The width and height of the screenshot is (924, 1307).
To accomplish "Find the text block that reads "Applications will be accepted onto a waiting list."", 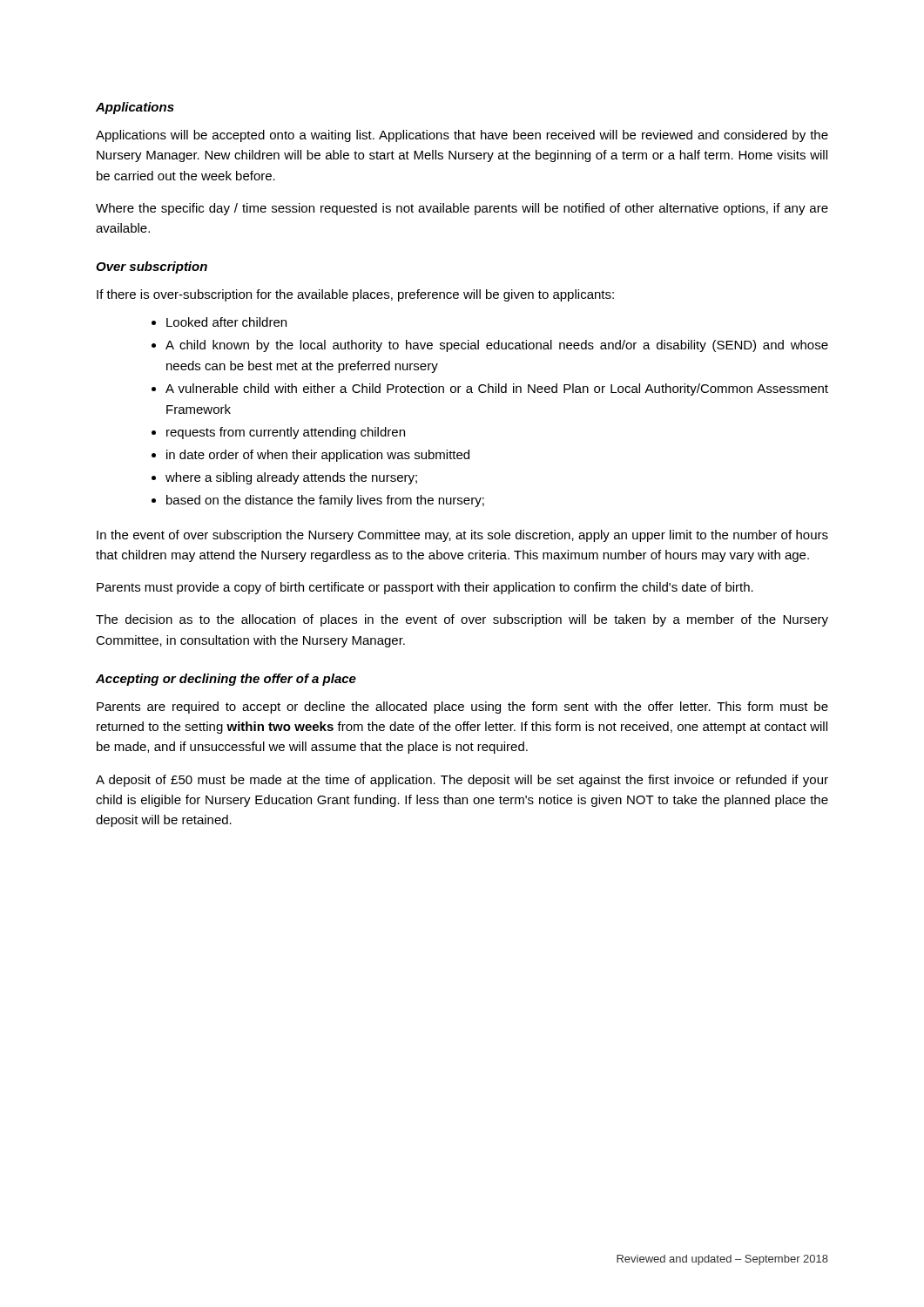I will (x=462, y=155).
